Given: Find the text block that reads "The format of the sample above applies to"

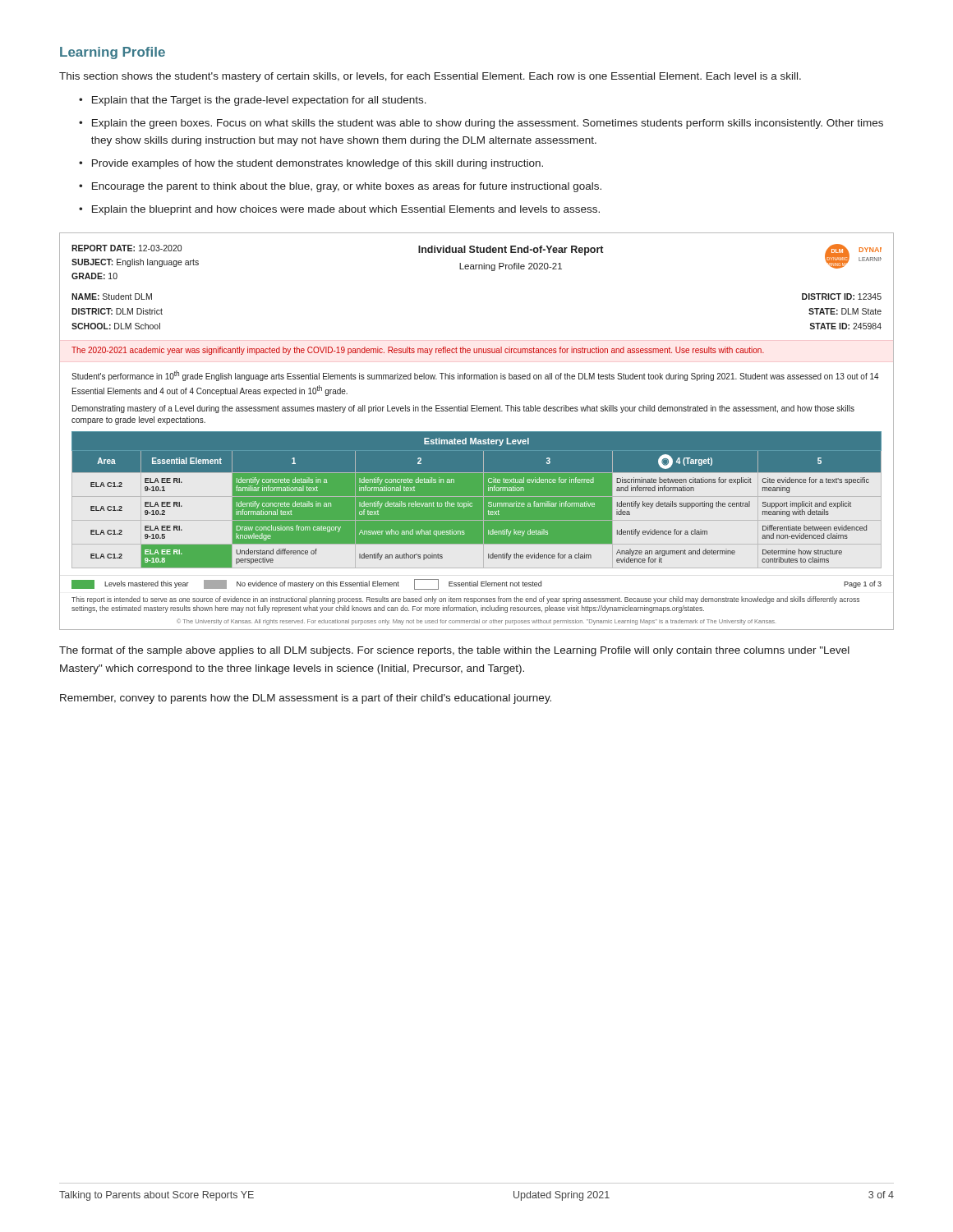Looking at the screenshot, I should pos(454,659).
